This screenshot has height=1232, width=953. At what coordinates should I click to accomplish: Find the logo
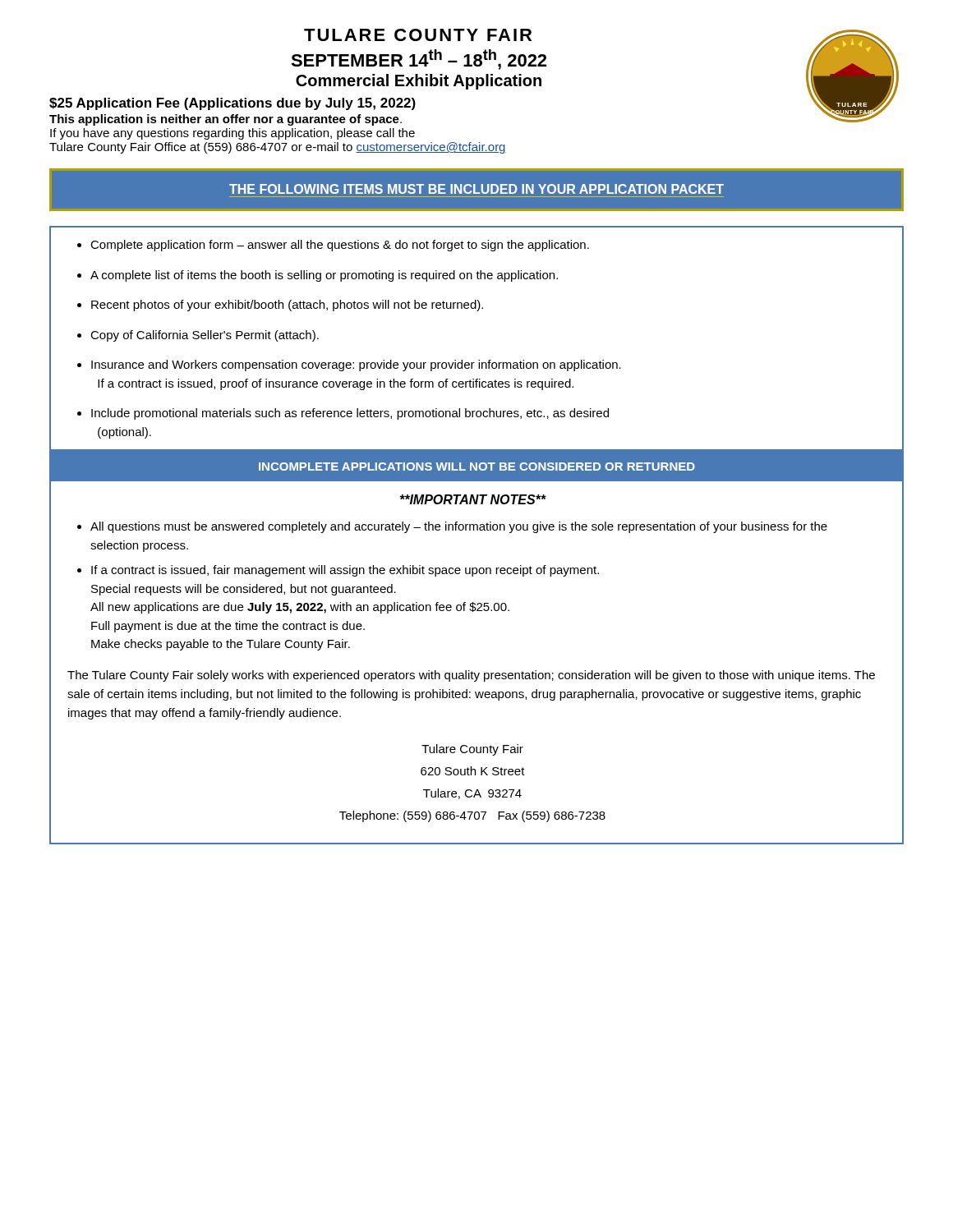point(854,77)
